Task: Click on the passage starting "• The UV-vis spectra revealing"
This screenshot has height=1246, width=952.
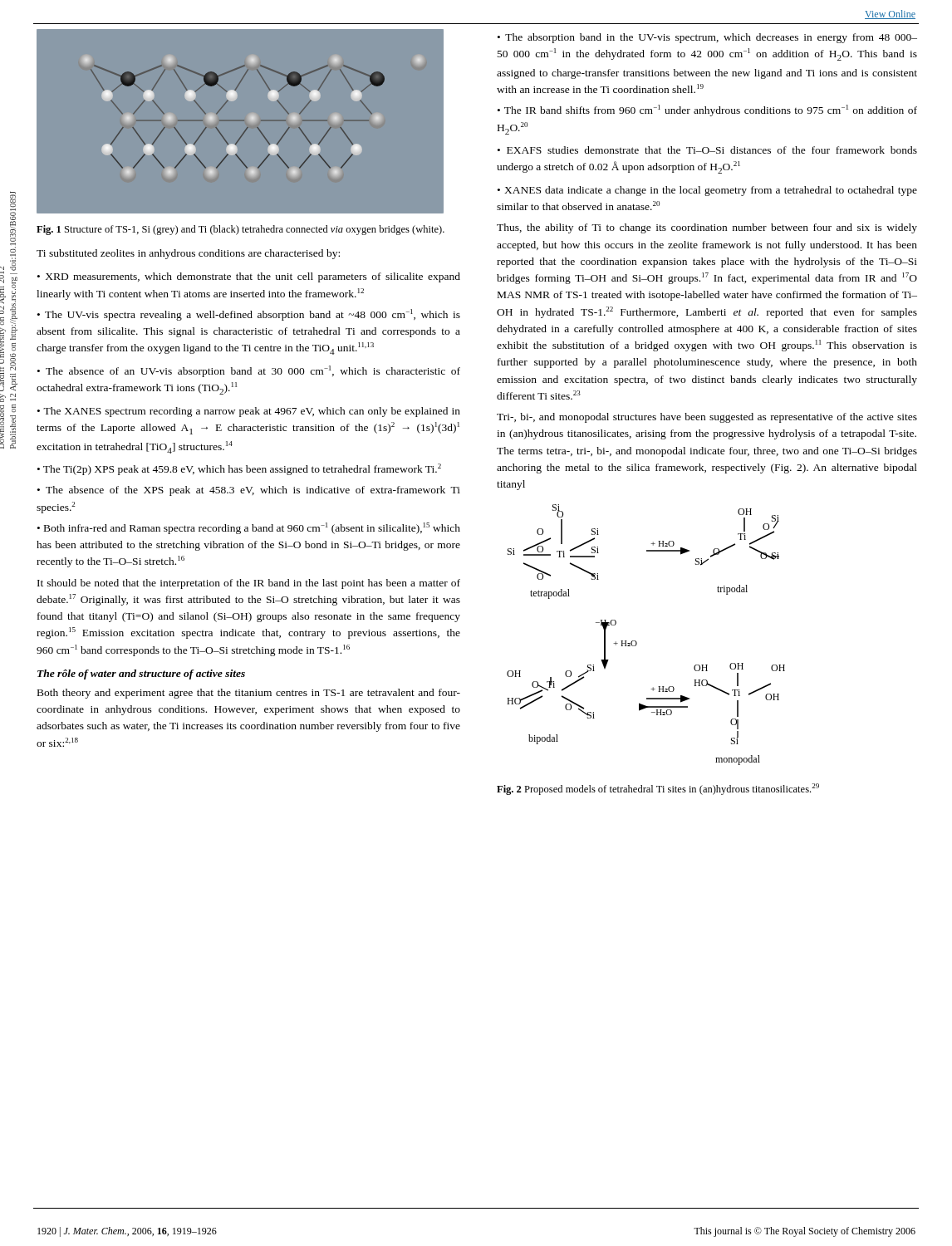Action: pos(248,333)
